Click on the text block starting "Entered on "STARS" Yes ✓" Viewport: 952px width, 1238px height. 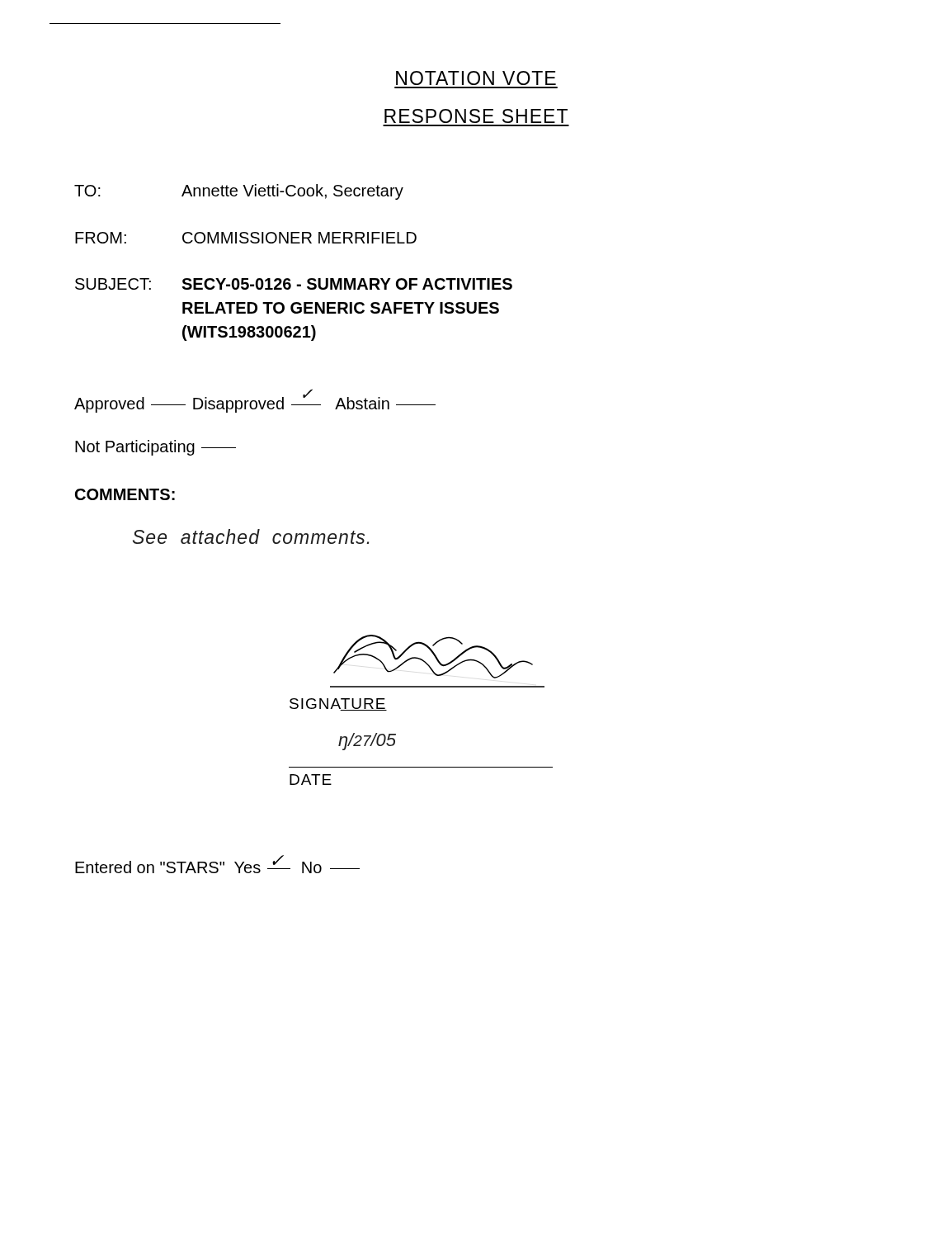(217, 868)
